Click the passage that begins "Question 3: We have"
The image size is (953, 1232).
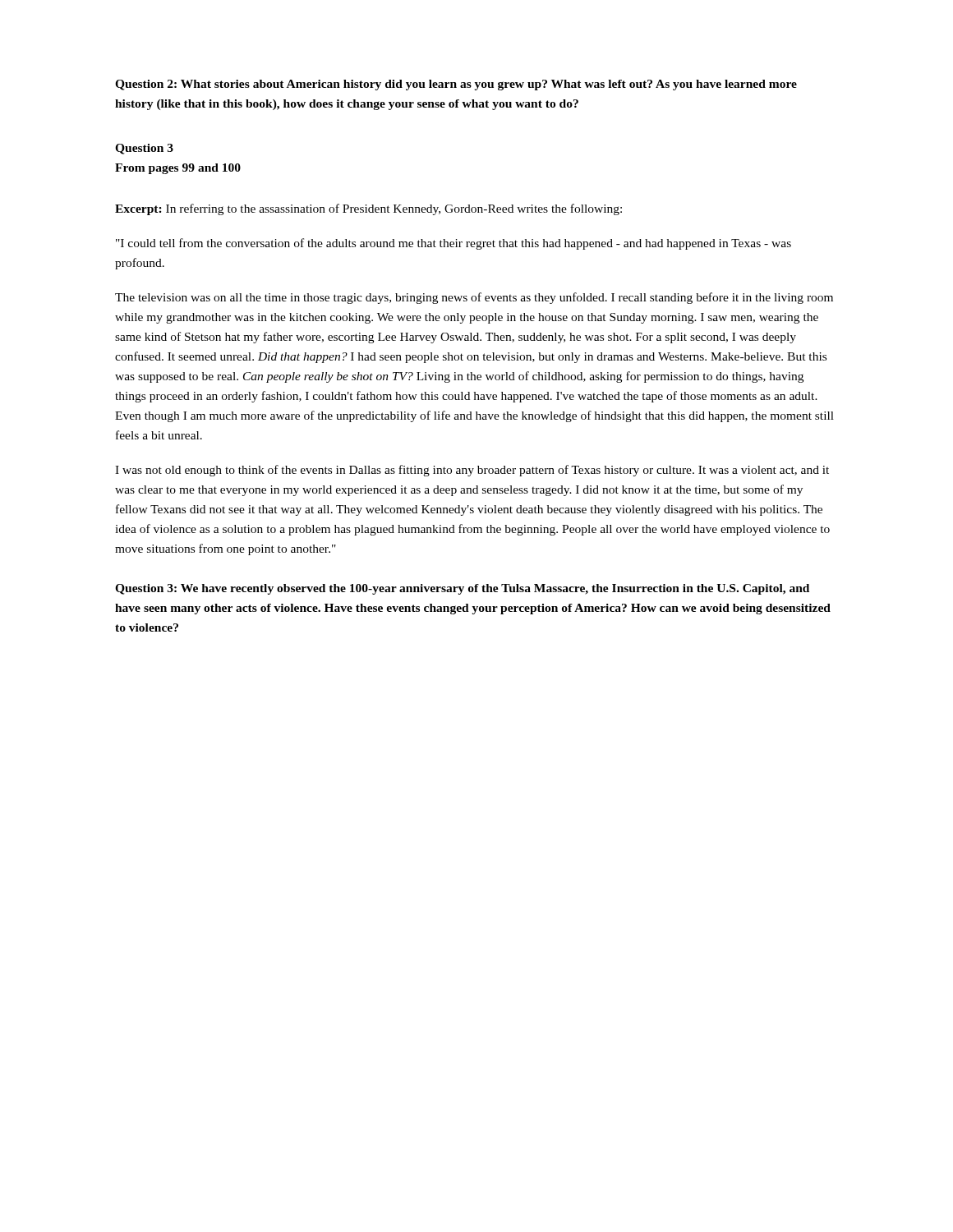pos(476,608)
